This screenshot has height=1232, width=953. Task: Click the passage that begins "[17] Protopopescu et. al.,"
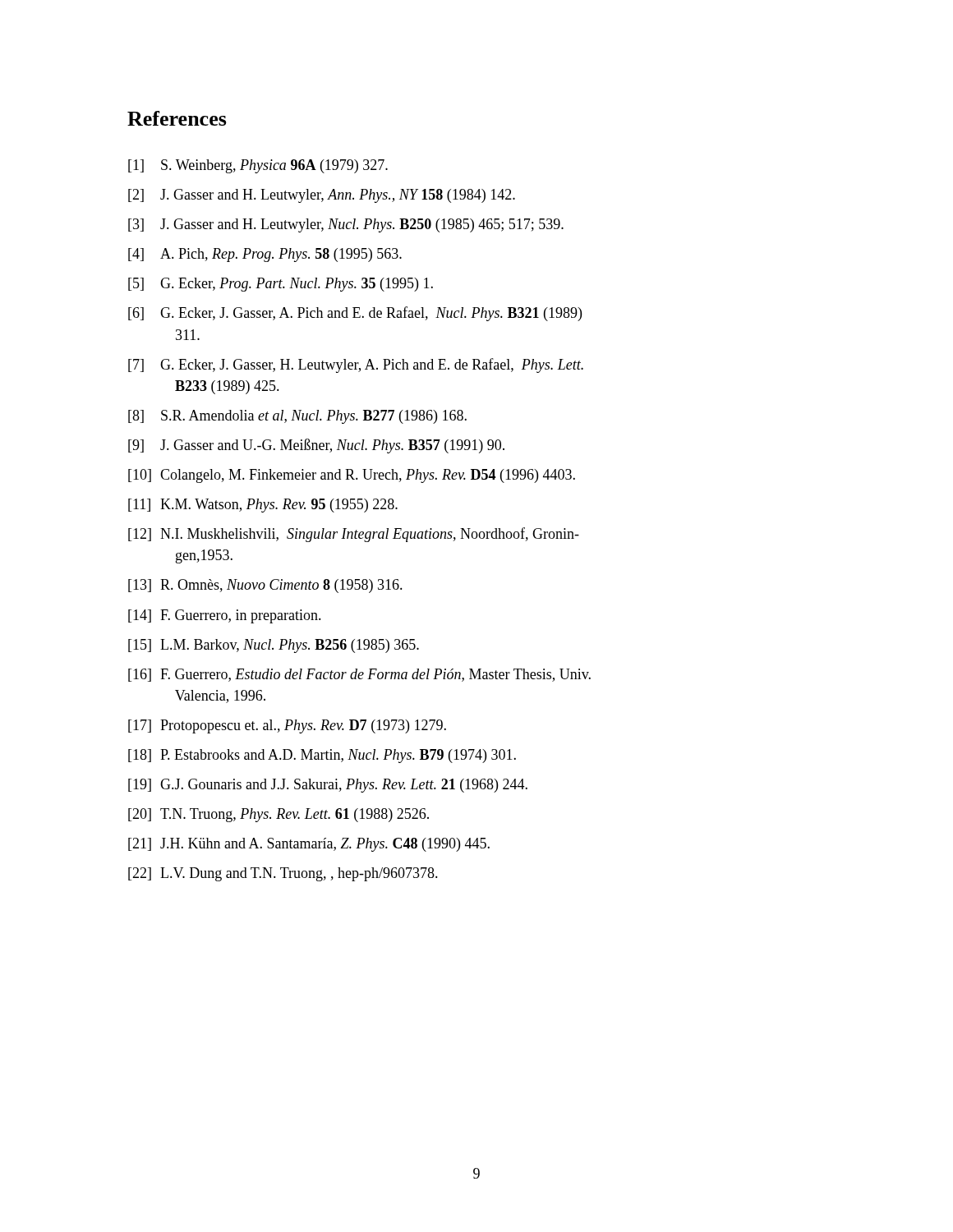pos(287,726)
